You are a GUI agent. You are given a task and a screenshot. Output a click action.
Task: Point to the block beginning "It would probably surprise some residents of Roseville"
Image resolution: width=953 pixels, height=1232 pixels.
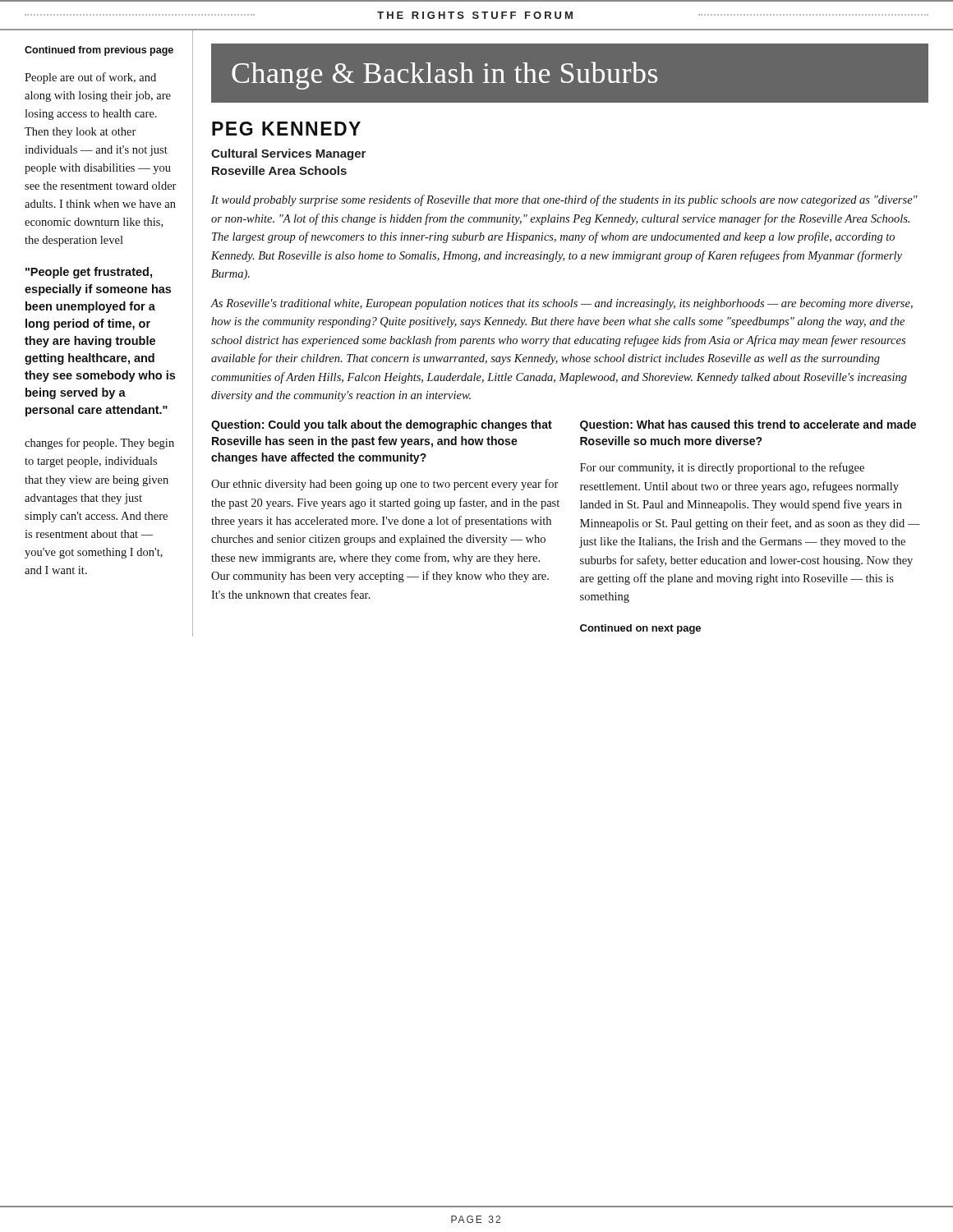click(564, 237)
